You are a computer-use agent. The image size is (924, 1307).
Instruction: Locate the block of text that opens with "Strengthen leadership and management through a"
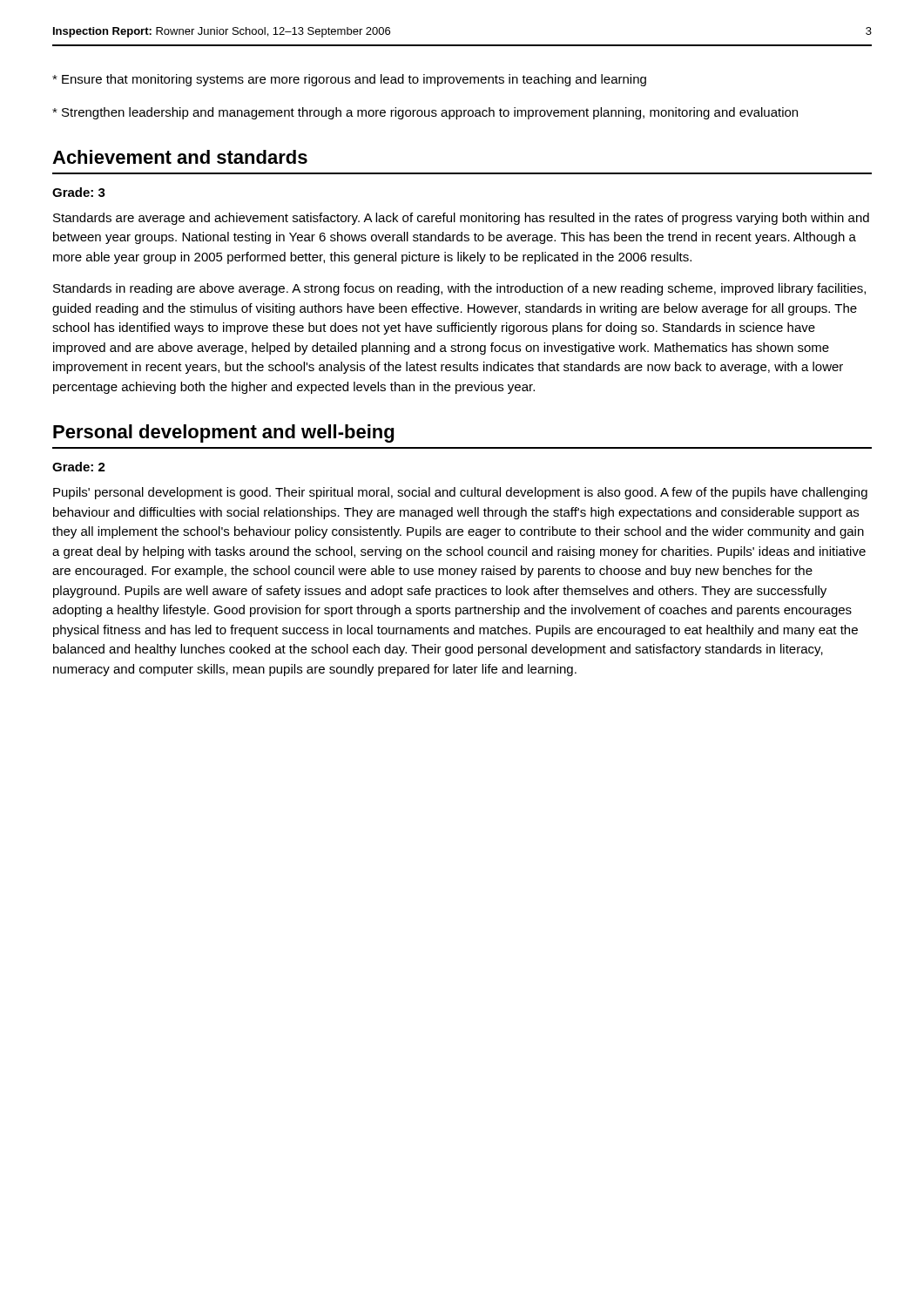(426, 112)
